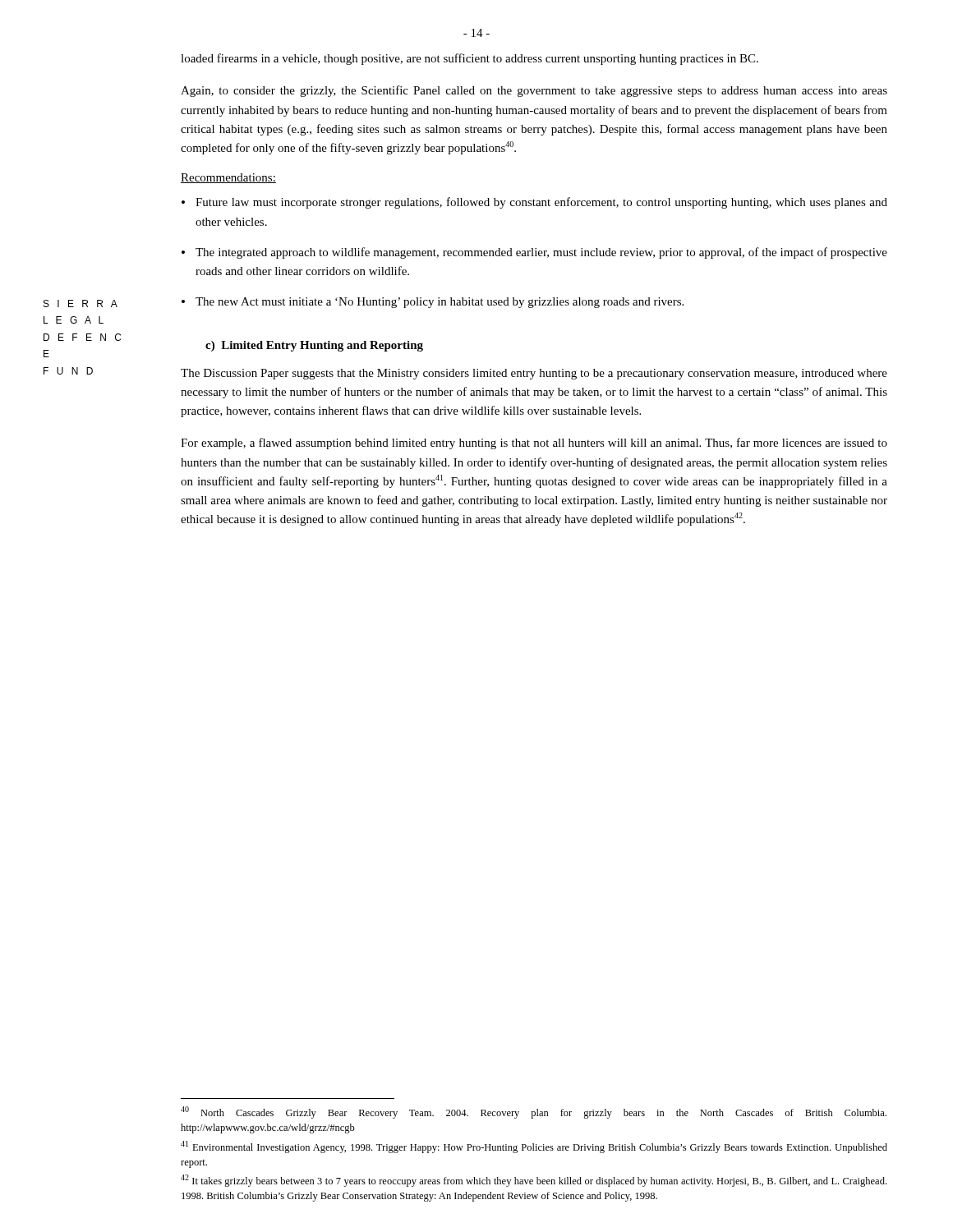Select the text block starting "c) Limited Entry Hunting and Reporting"
Screen dimensions: 1232x953
point(314,345)
